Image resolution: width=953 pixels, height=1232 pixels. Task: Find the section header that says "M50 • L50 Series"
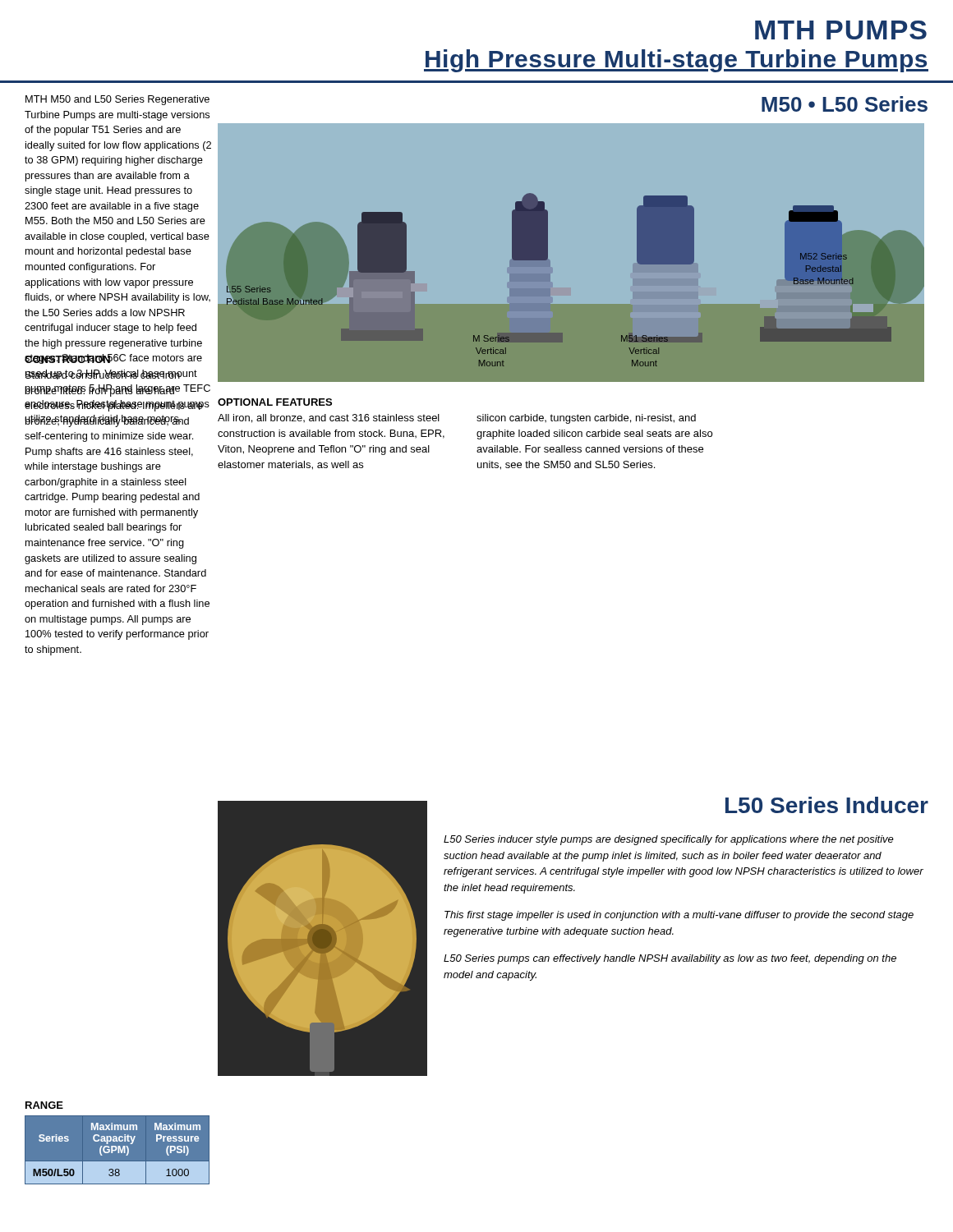coord(844,104)
